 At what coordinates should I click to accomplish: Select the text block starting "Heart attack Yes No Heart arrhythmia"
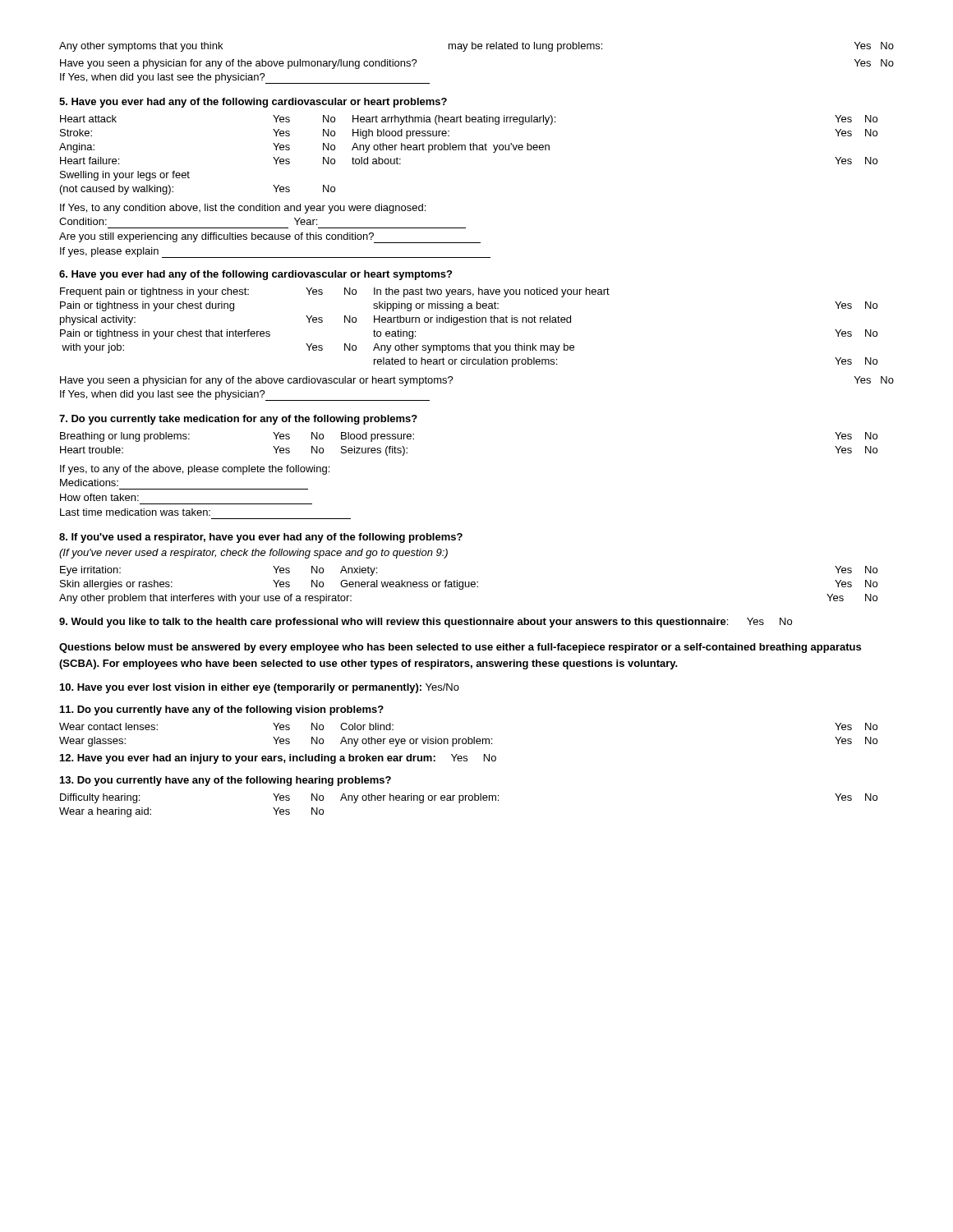[x=476, y=119]
